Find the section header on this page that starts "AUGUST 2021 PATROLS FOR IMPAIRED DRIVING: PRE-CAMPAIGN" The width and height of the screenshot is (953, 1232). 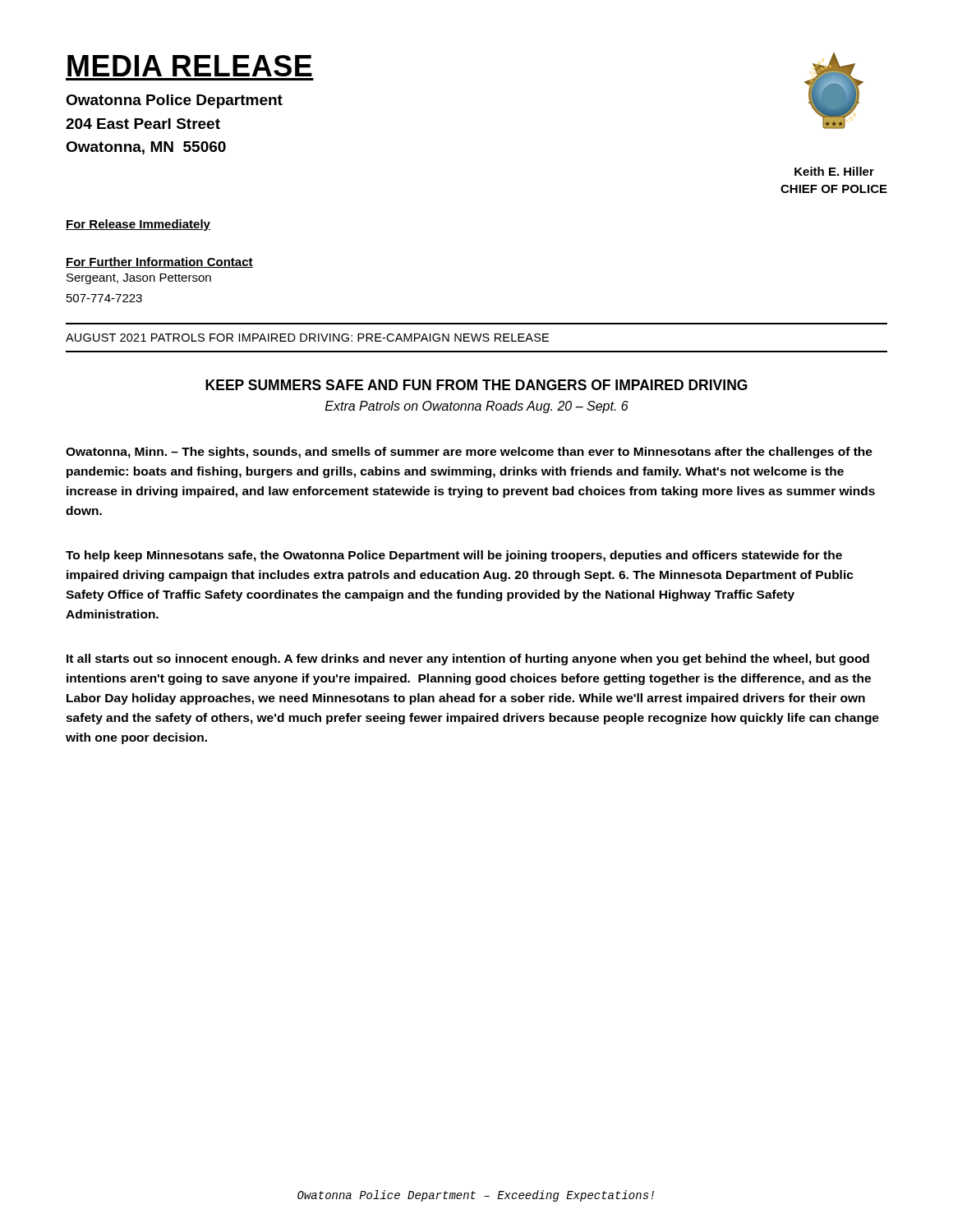coord(476,338)
